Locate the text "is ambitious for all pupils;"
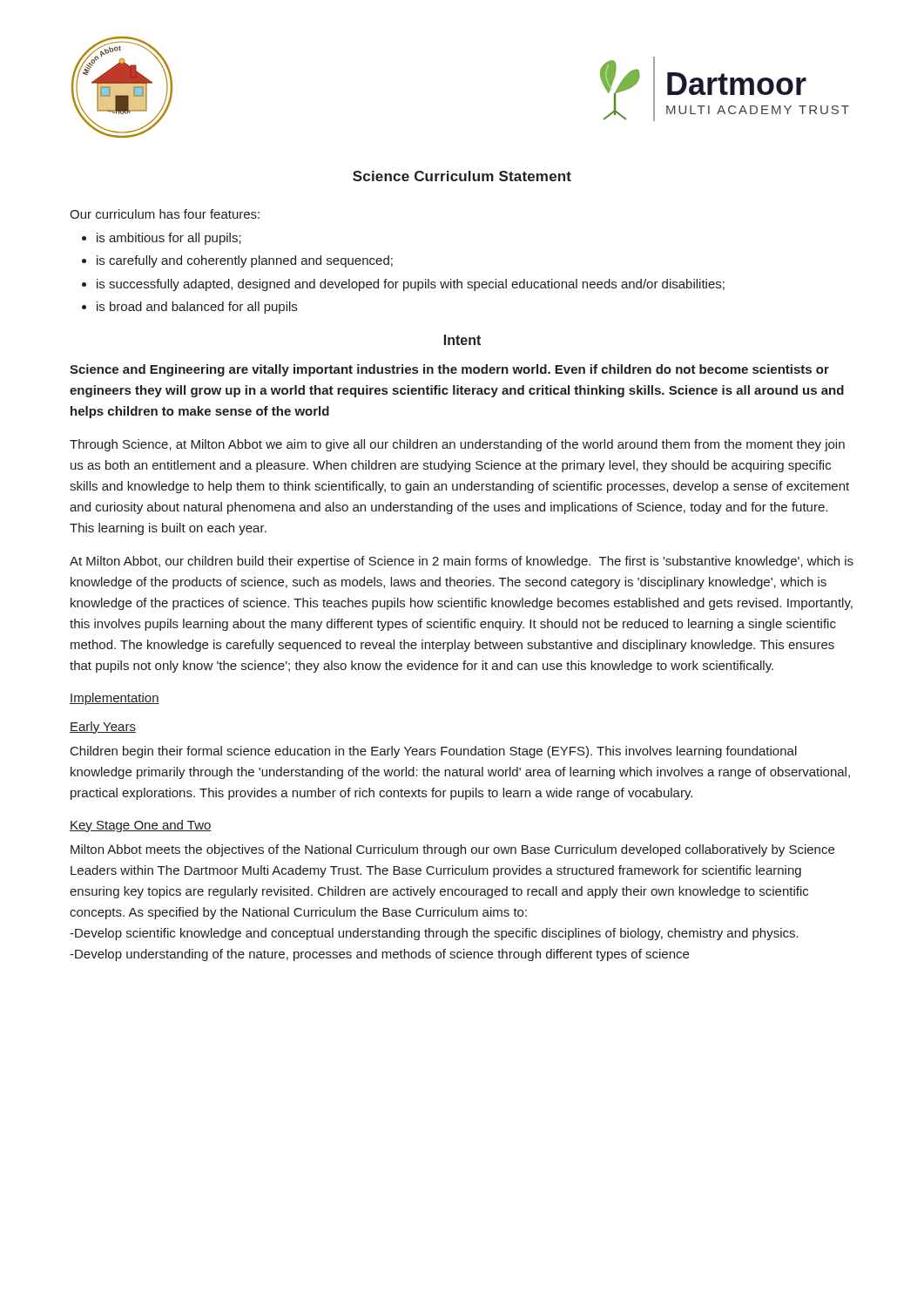The height and width of the screenshot is (1307, 924). (169, 237)
